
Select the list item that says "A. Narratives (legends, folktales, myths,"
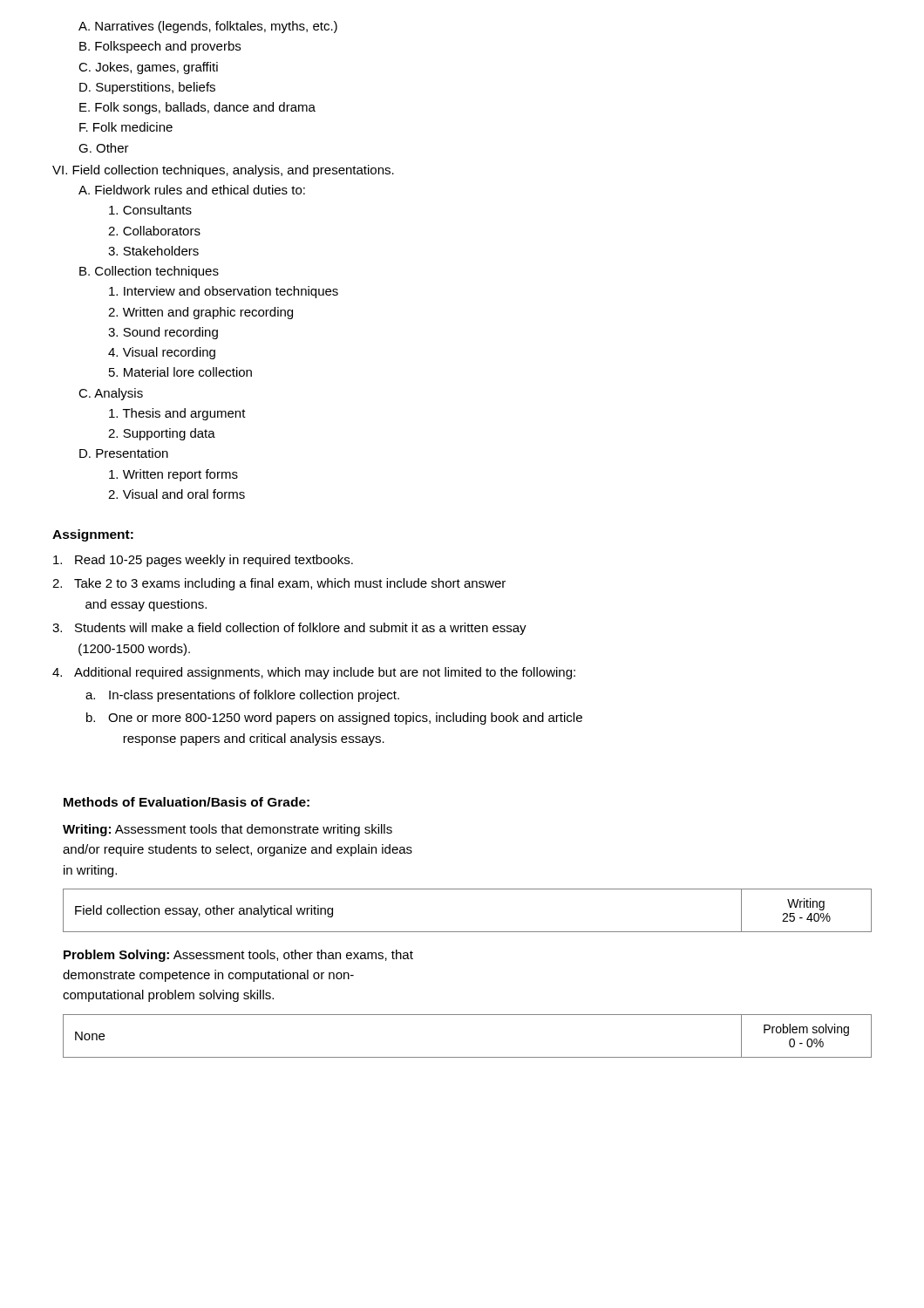(x=208, y=26)
